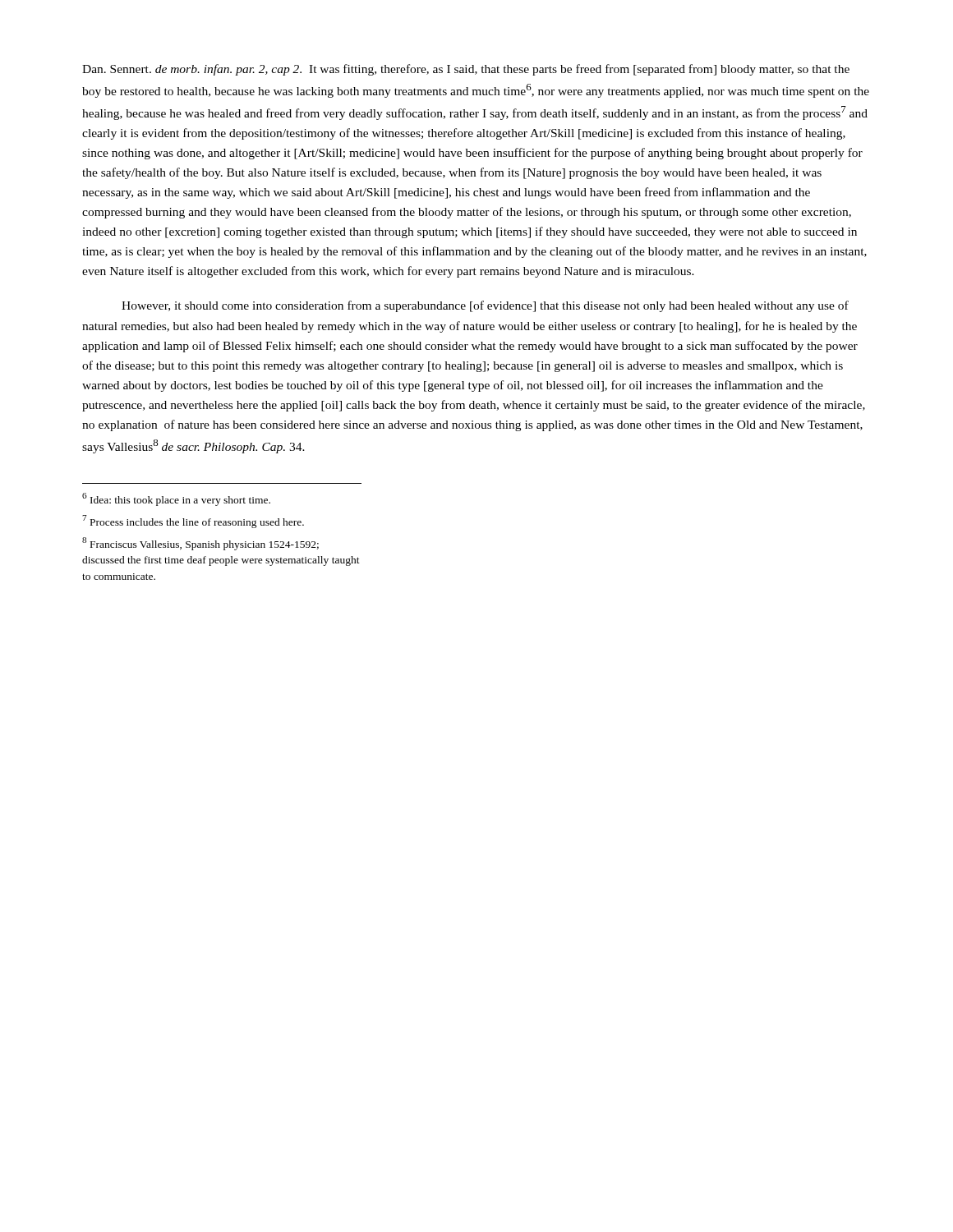
Task: Navigate to the element starting "7 Process includes the line of reasoning used"
Action: tap(193, 520)
